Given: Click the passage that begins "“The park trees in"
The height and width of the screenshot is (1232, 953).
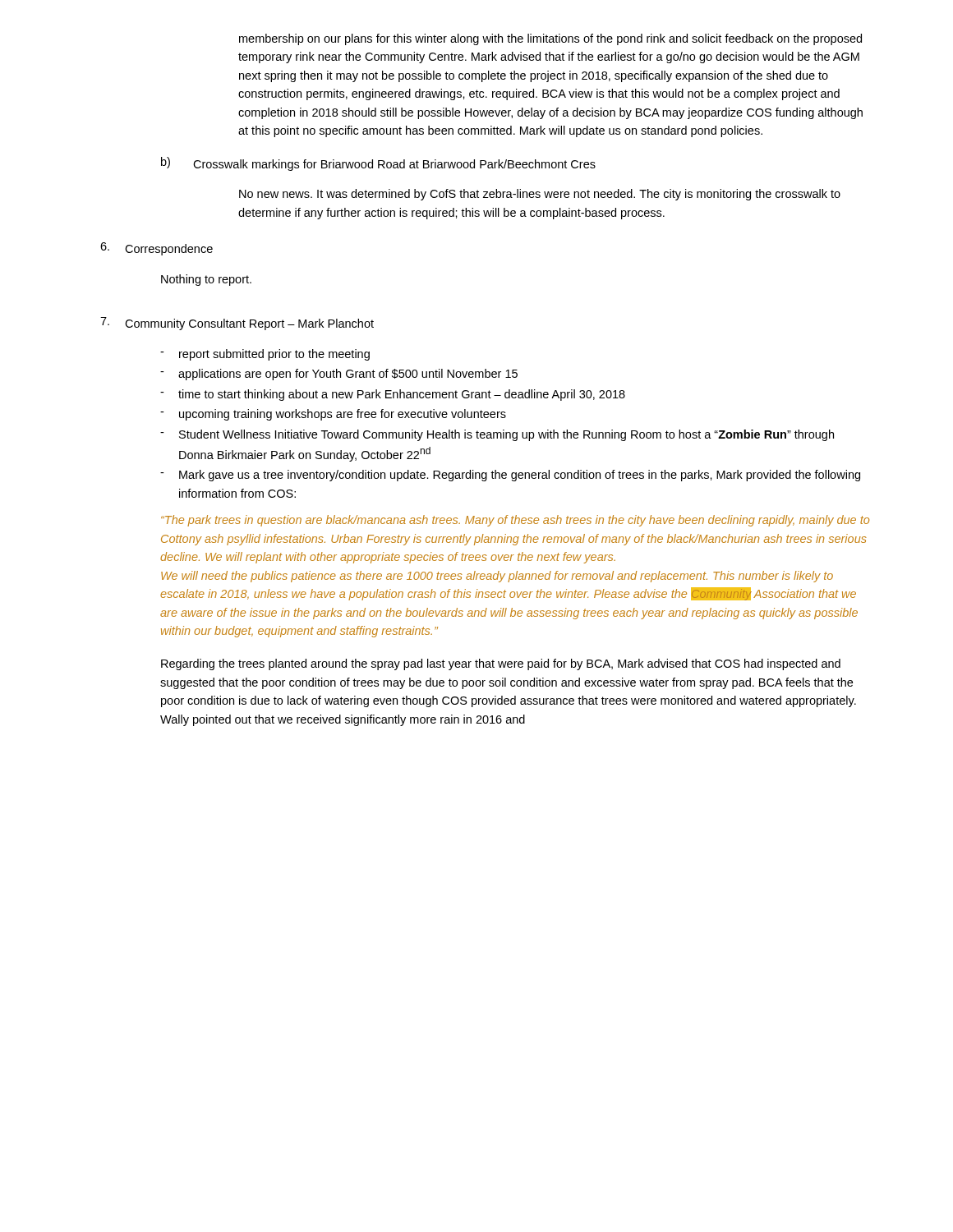Looking at the screenshot, I should click(x=516, y=539).
